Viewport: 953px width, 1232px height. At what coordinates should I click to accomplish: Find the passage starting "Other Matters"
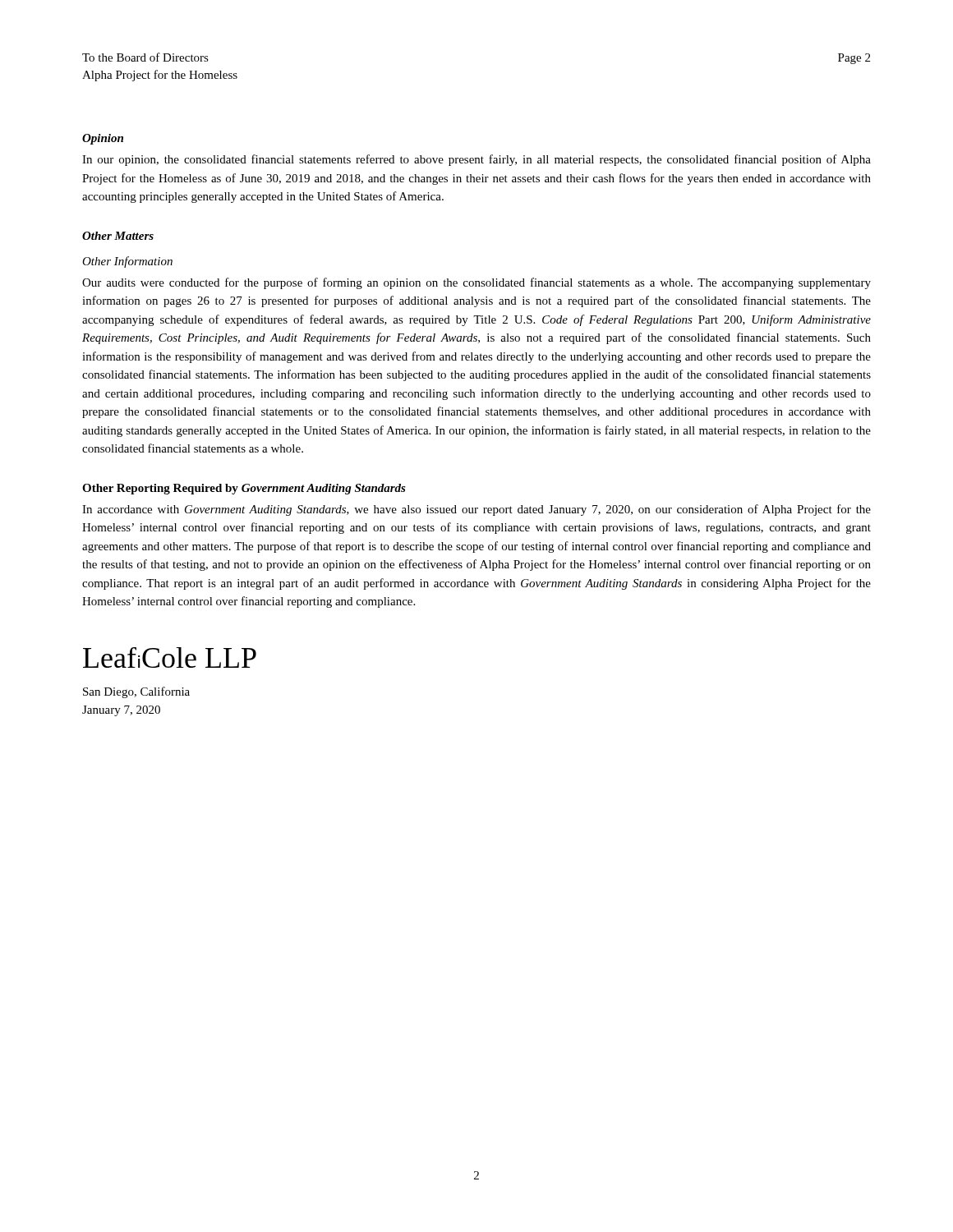click(118, 235)
